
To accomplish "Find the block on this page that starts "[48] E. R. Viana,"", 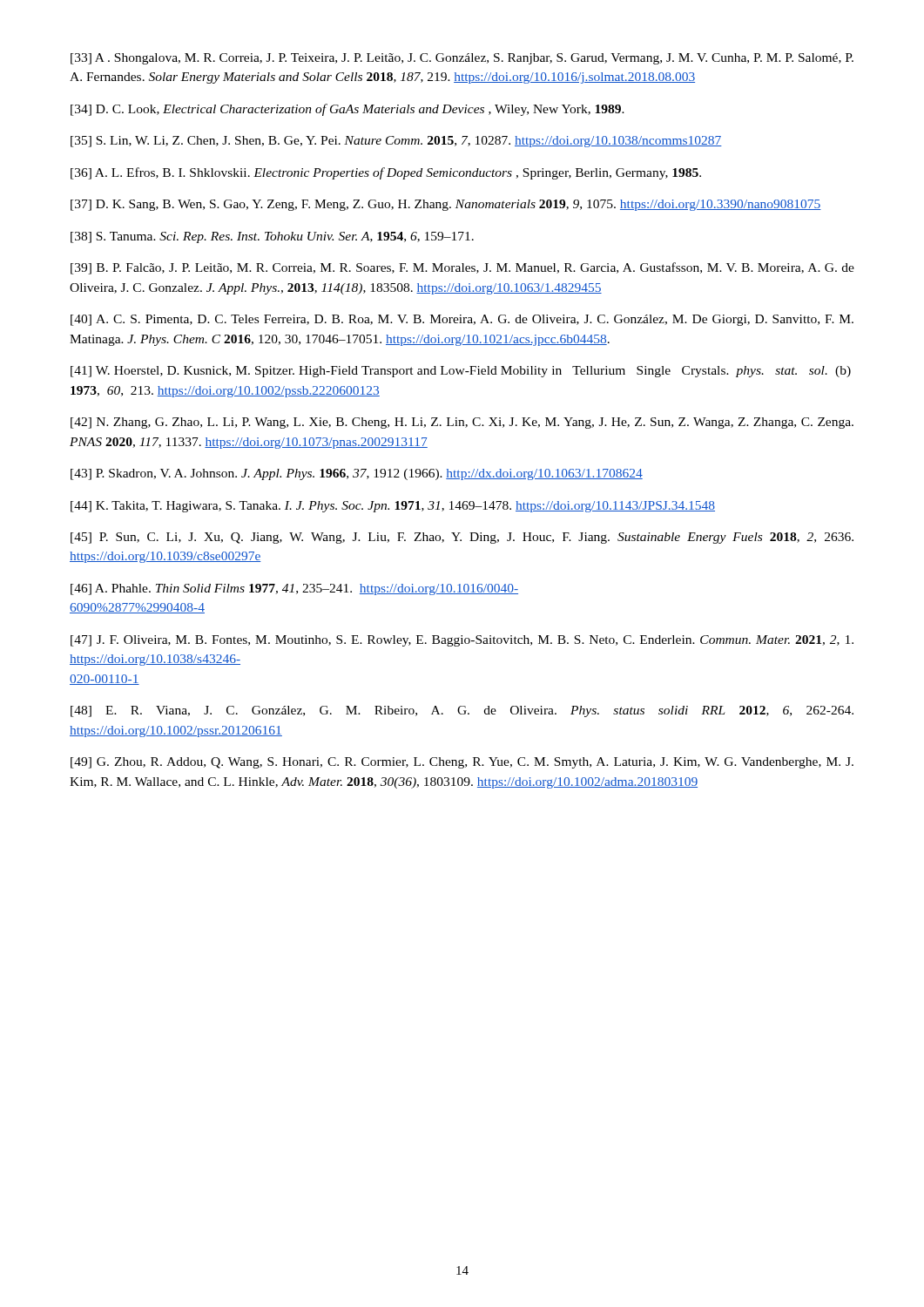I will point(462,720).
